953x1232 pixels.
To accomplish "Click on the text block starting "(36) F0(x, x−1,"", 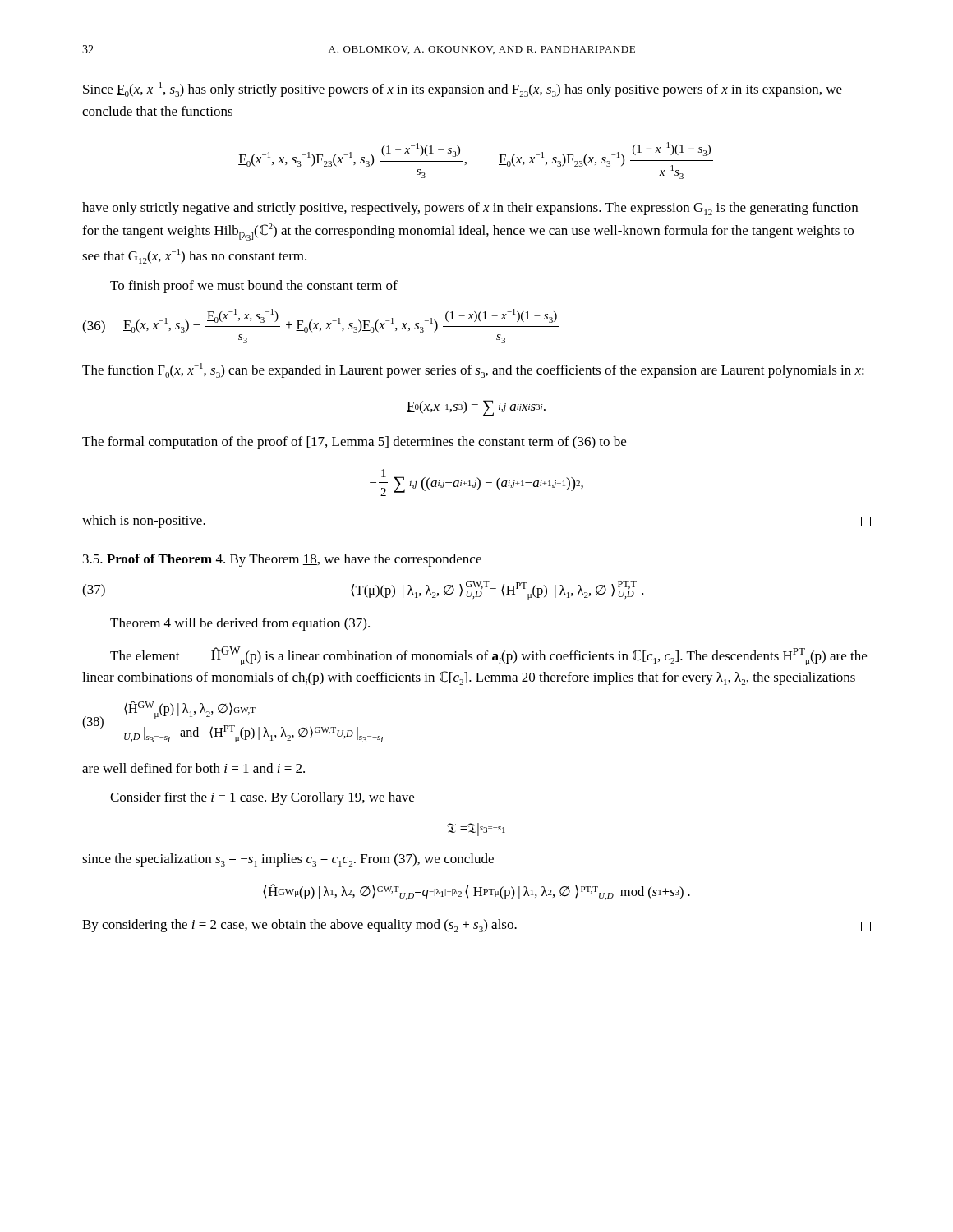I will pos(321,326).
